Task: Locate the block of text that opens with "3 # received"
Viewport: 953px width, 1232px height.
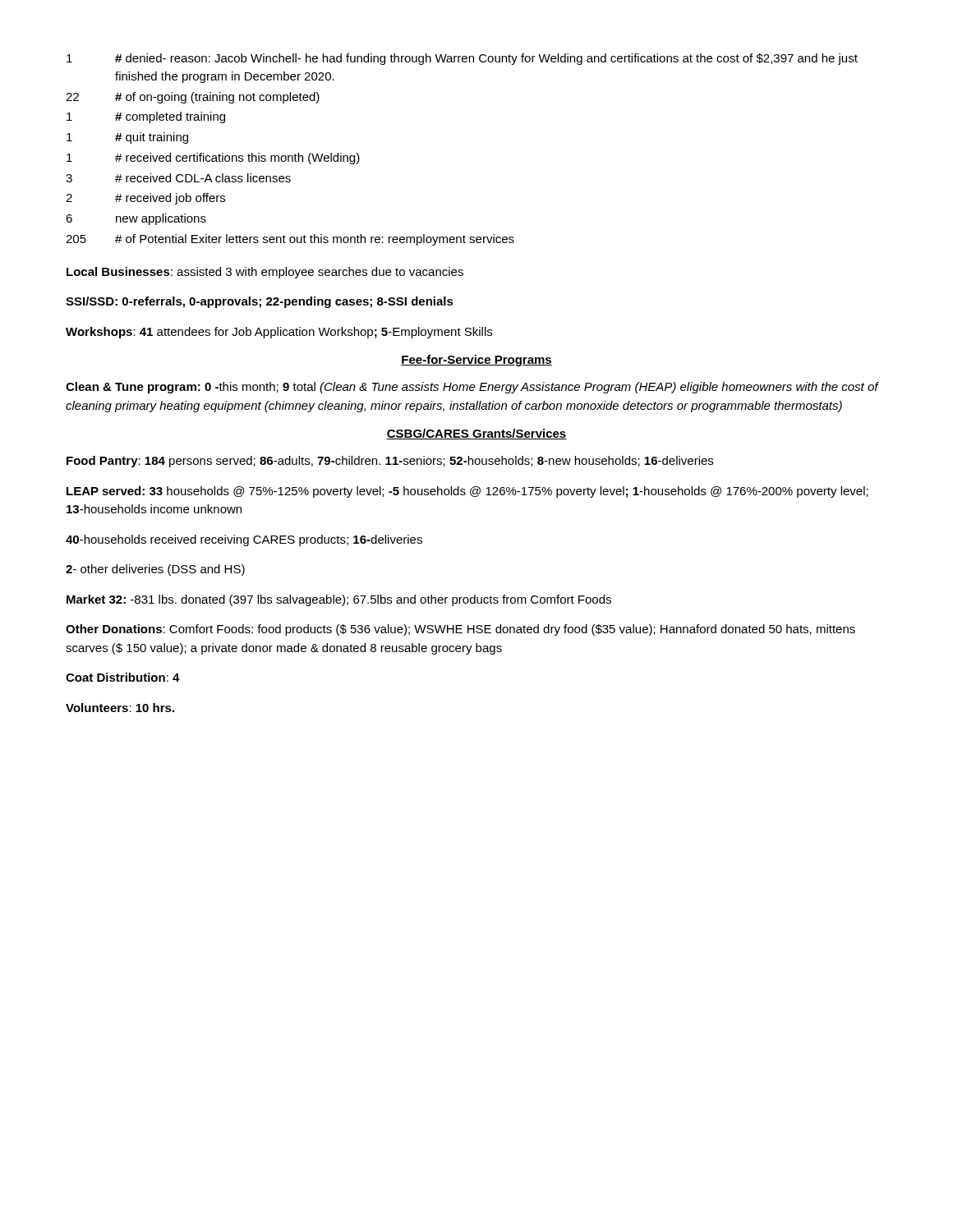Action: click(x=178, y=178)
